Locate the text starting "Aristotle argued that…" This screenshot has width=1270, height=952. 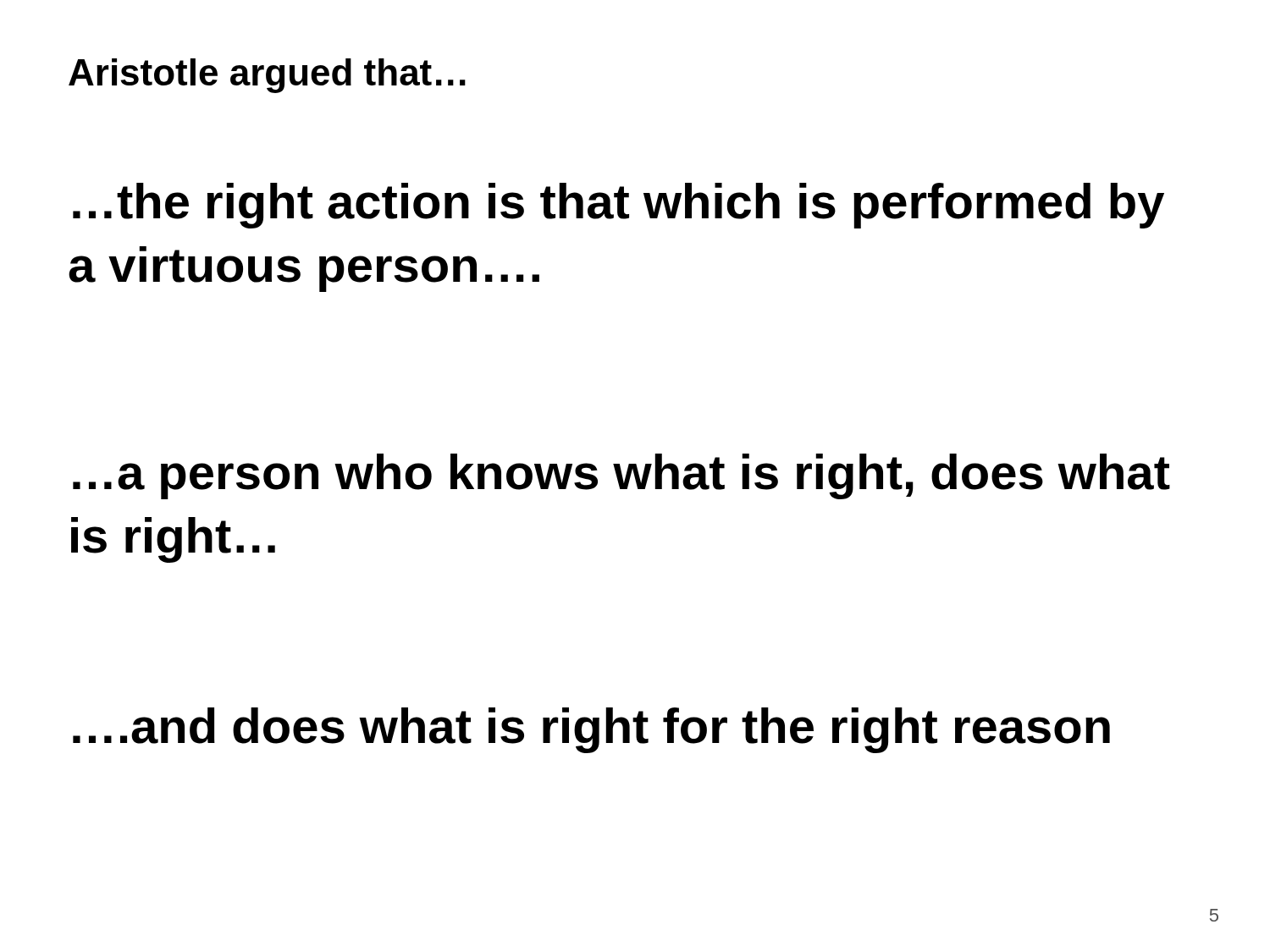(x=268, y=72)
